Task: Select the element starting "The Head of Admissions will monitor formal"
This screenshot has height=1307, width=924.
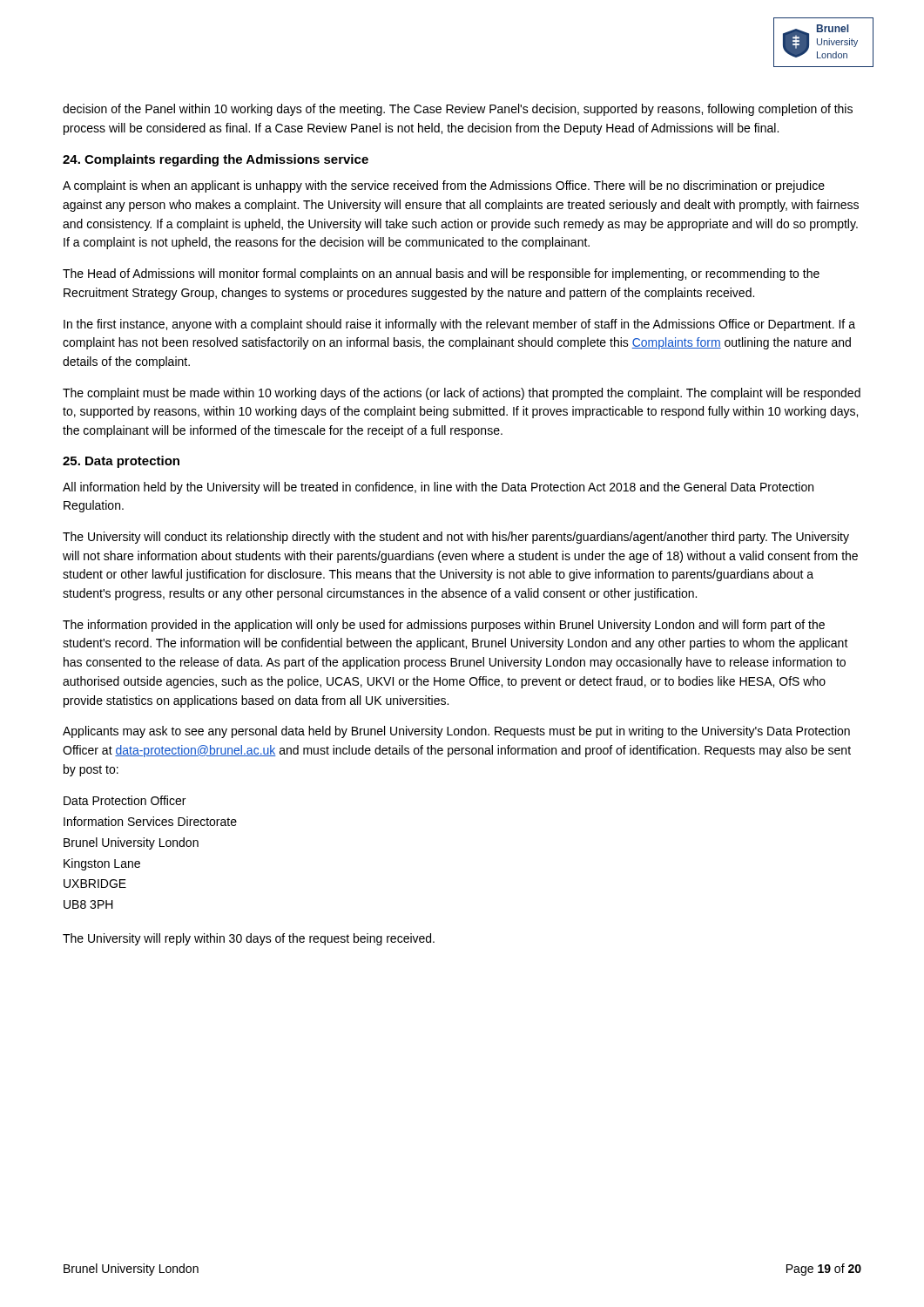Action: 441,283
